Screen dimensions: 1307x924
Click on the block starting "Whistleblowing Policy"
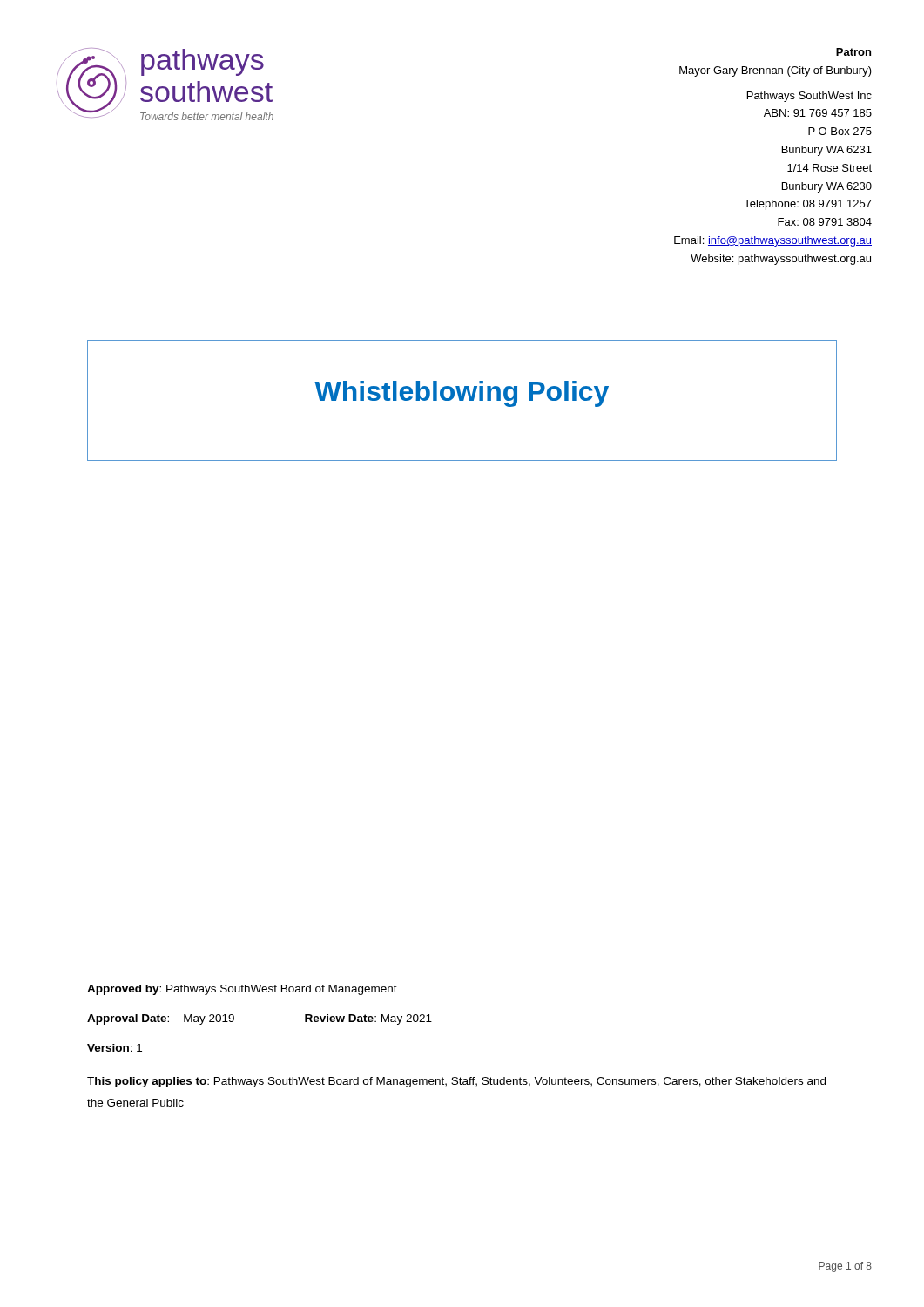click(x=462, y=392)
